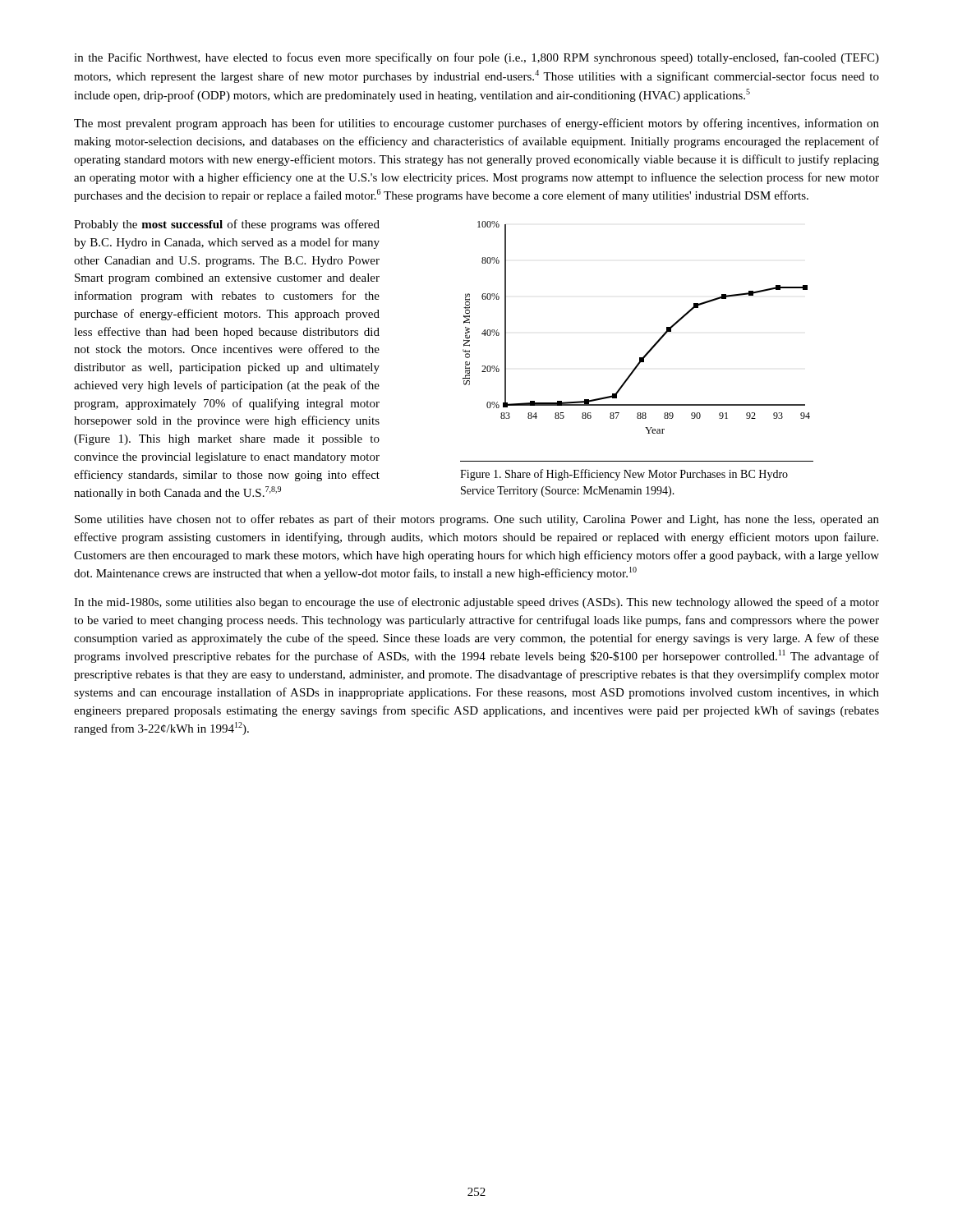This screenshot has height=1232, width=953.
Task: Select the passage starting "In the mid-1980s,"
Action: (476, 665)
